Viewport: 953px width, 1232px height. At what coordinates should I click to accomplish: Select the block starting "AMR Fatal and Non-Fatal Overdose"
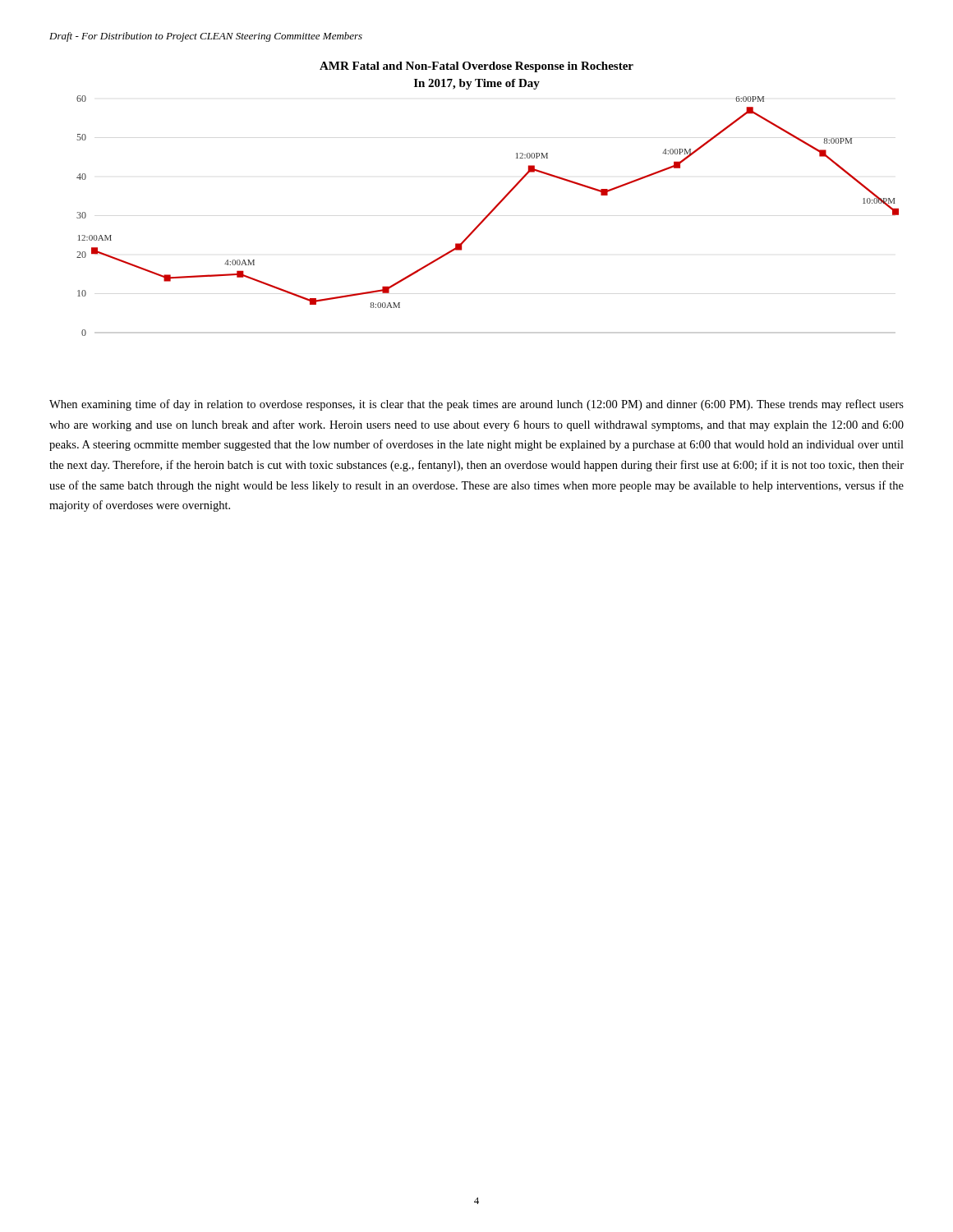476,74
